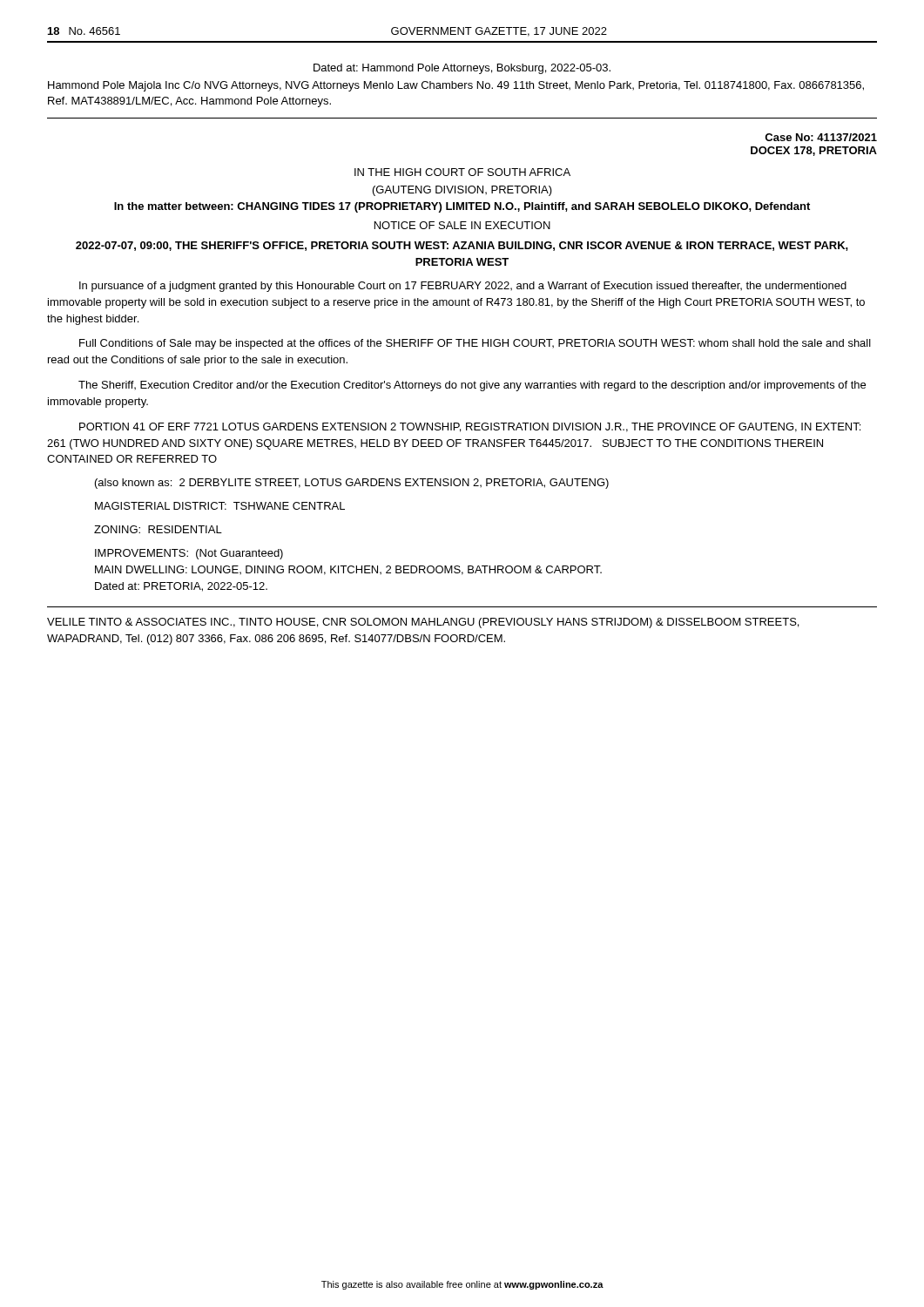Locate the block of text that opens with "VELILE TINTO & ASSOCIATES INC., TINTO HOUSE,"
Image resolution: width=924 pixels, height=1307 pixels.
423,630
